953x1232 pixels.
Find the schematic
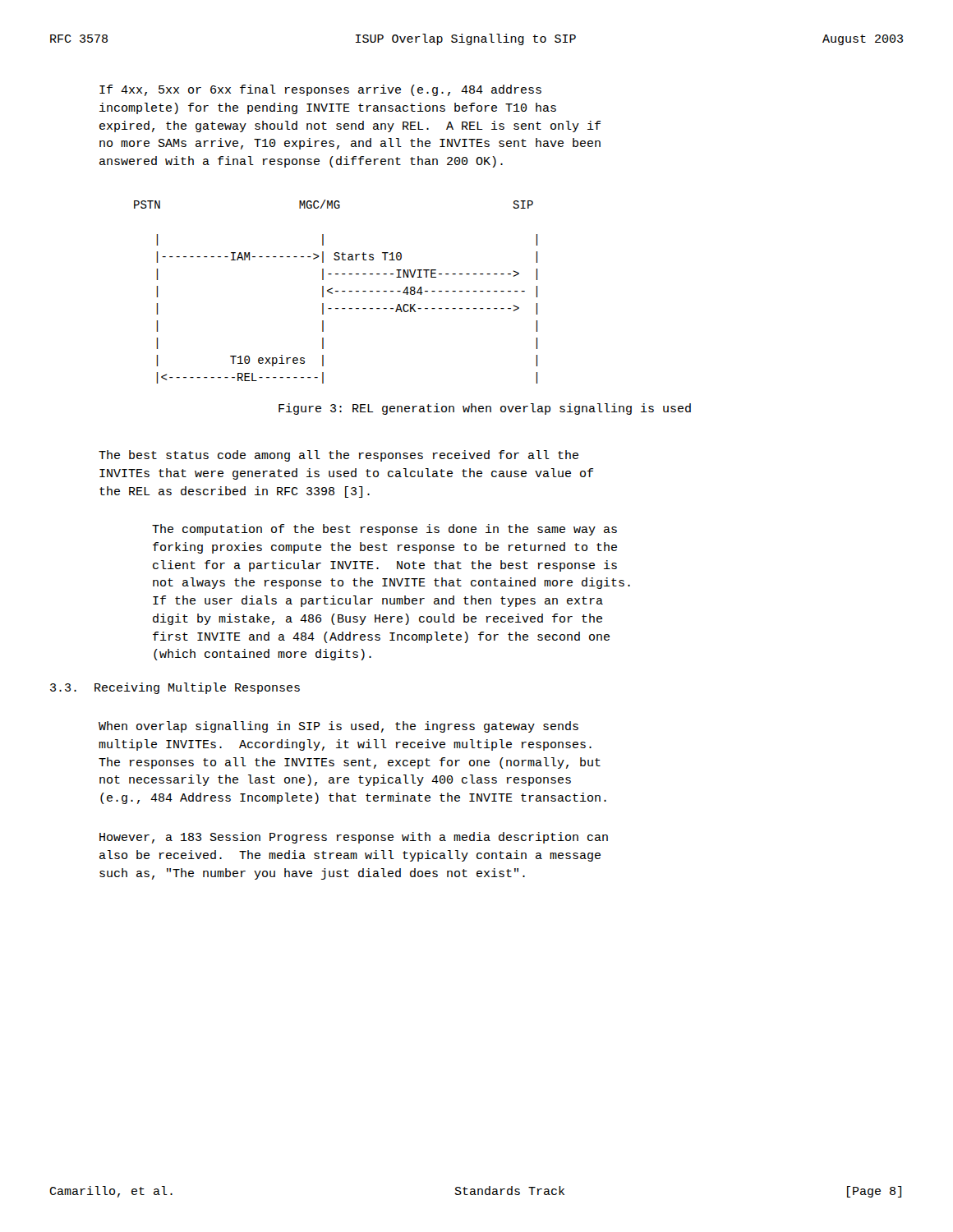485,292
